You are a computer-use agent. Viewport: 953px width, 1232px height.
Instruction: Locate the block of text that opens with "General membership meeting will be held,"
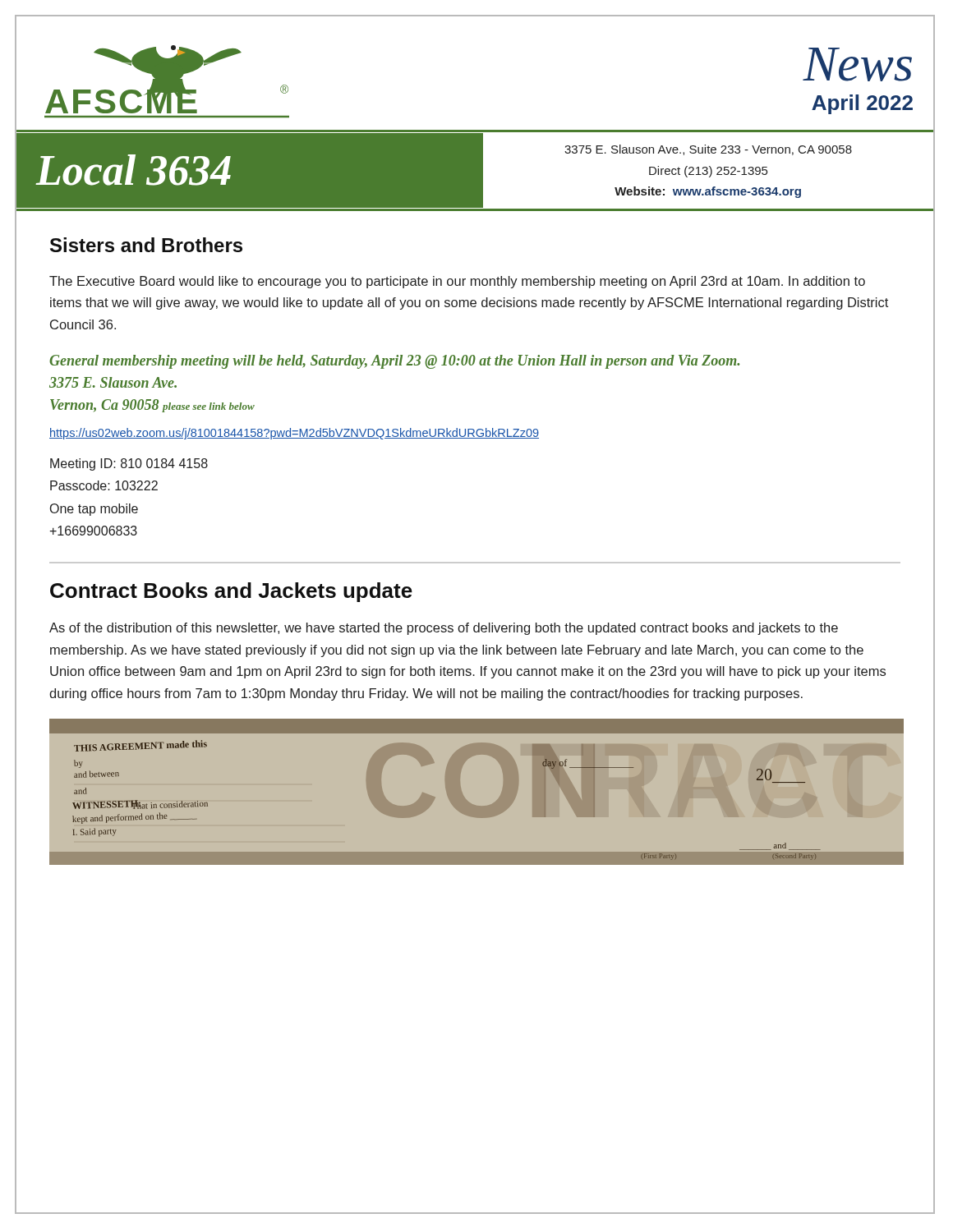click(394, 362)
